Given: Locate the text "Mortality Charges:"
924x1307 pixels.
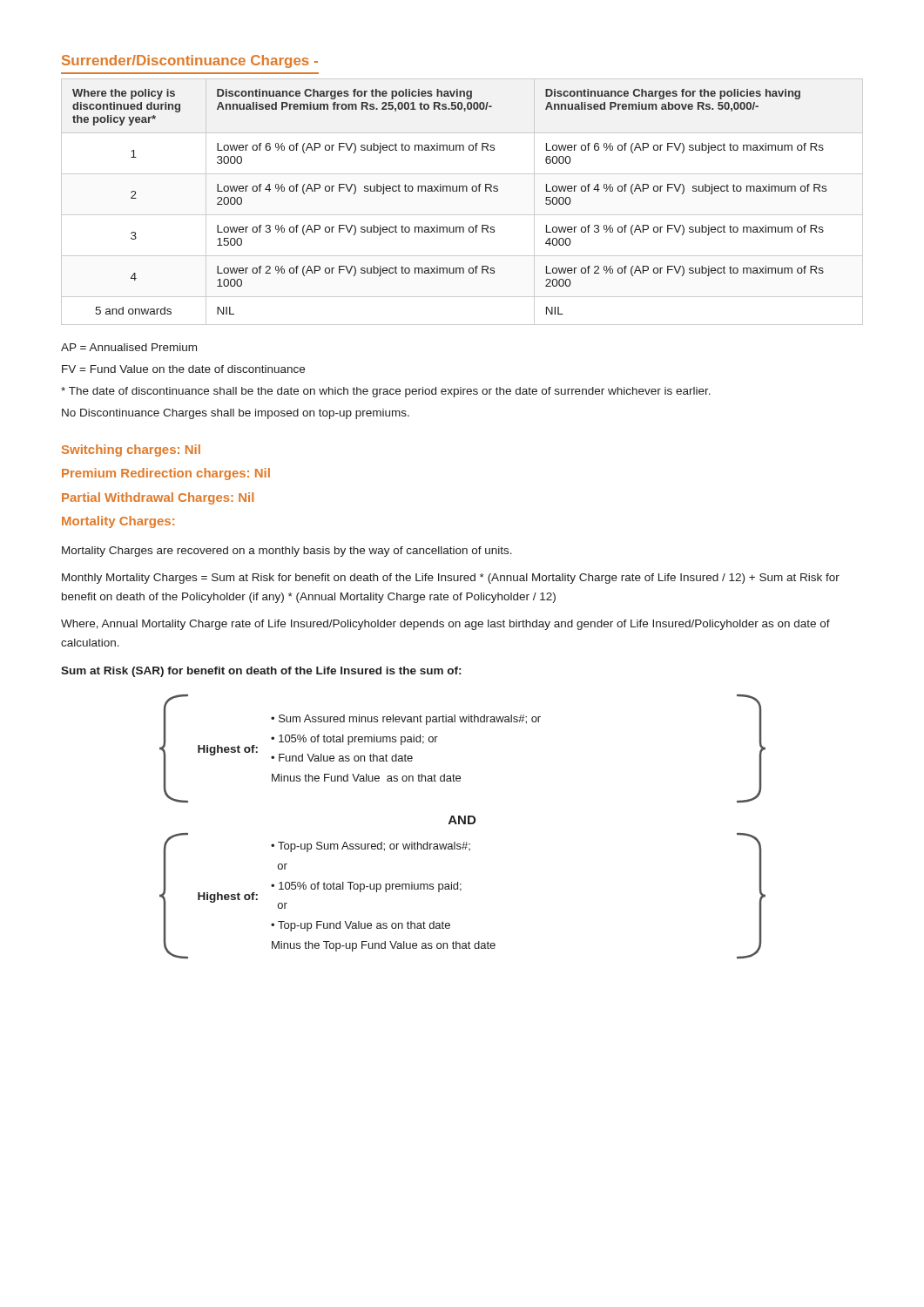Looking at the screenshot, I should click(118, 521).
